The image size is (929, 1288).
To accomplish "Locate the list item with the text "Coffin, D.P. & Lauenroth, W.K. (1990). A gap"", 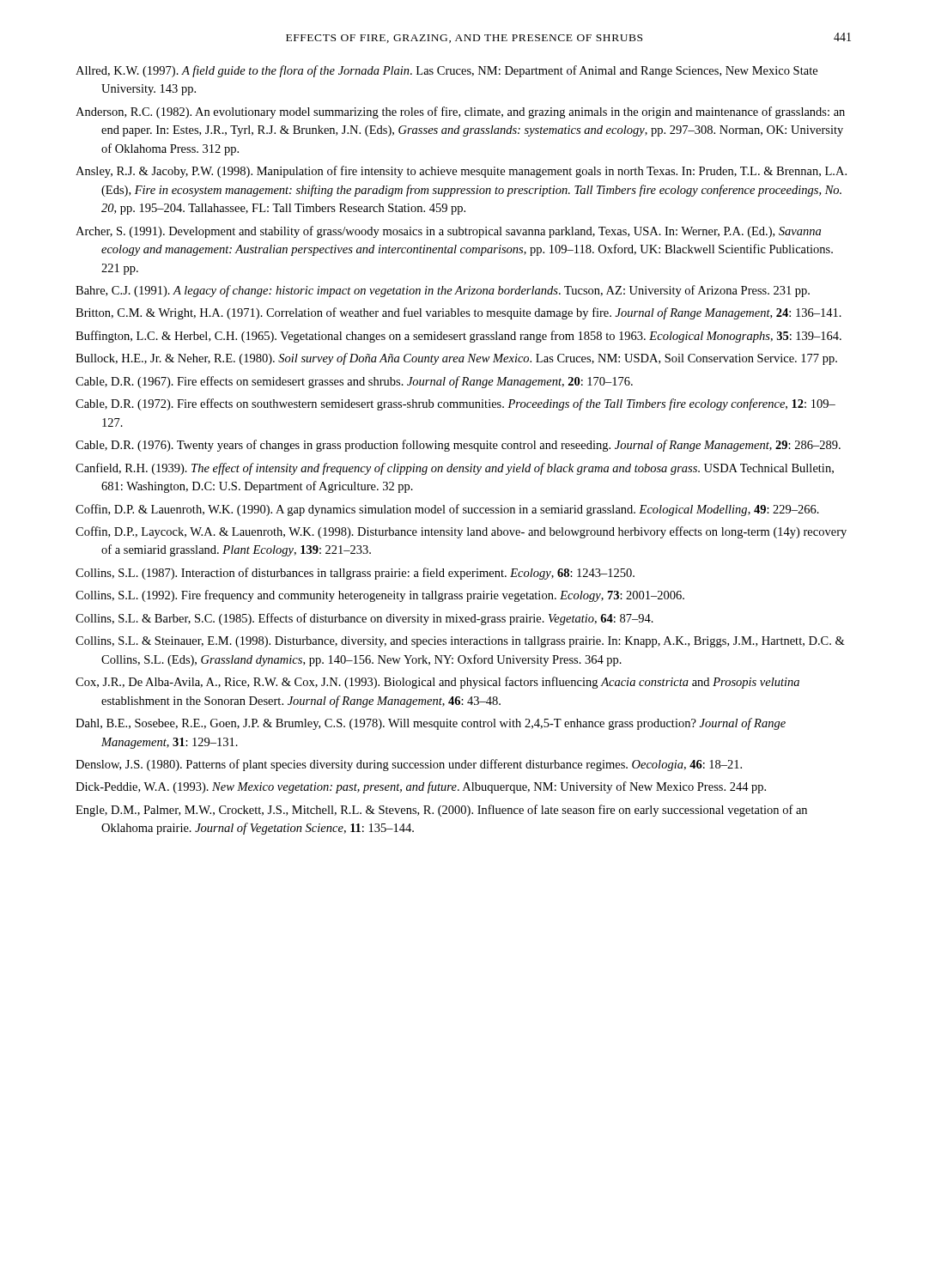I will click(447, 509).
